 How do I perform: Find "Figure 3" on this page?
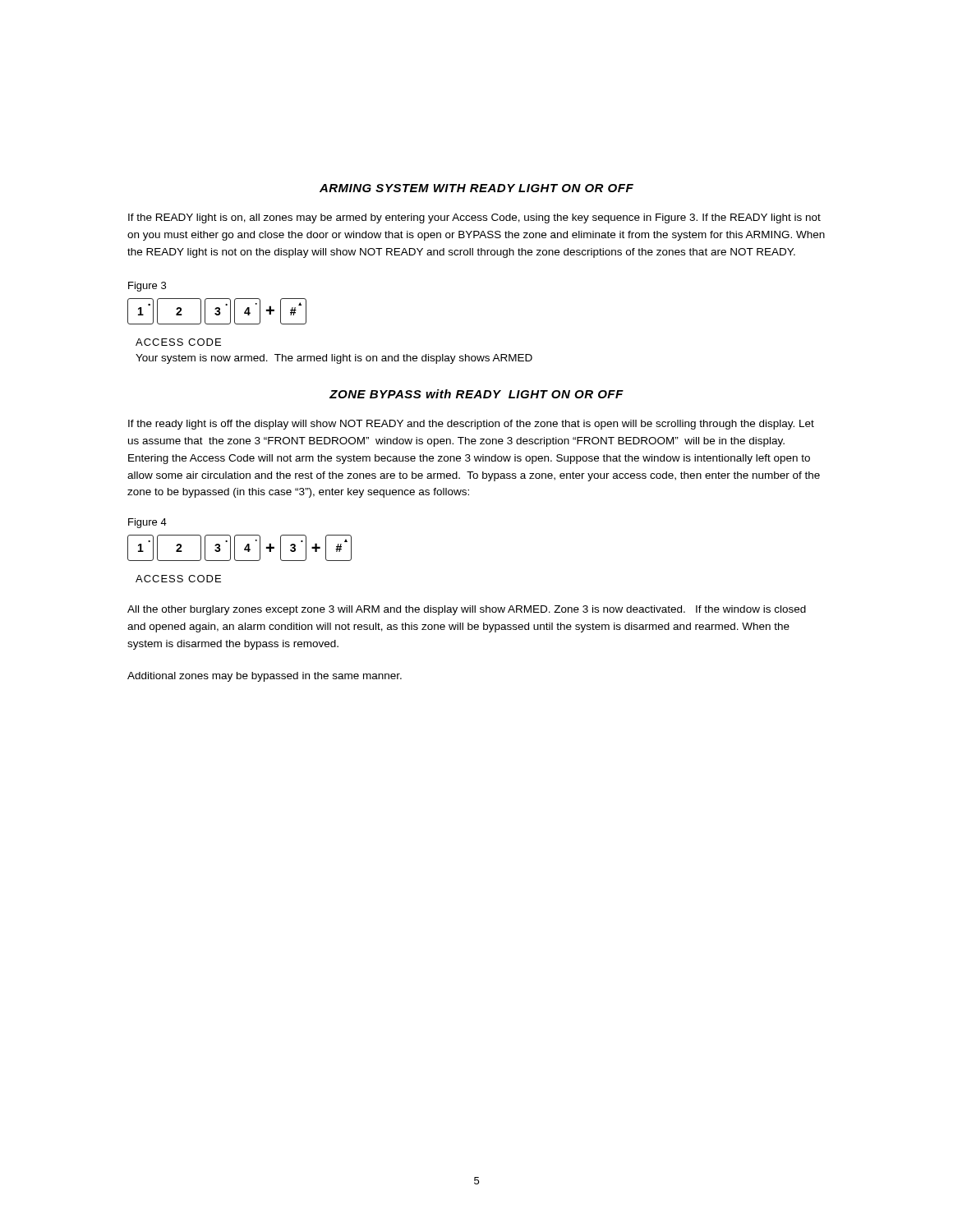pos(147,285)
